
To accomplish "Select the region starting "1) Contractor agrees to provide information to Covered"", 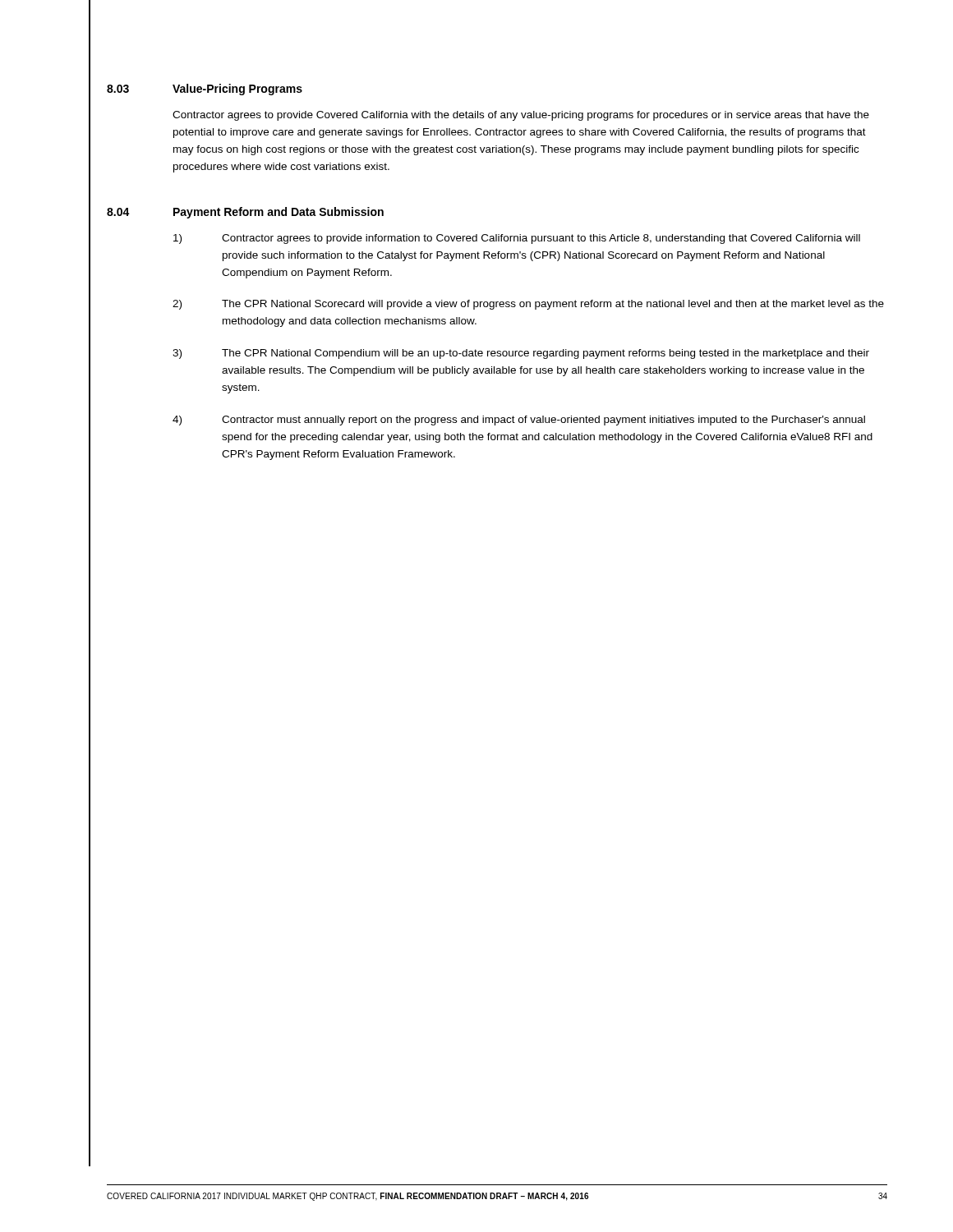I will 530,256.
